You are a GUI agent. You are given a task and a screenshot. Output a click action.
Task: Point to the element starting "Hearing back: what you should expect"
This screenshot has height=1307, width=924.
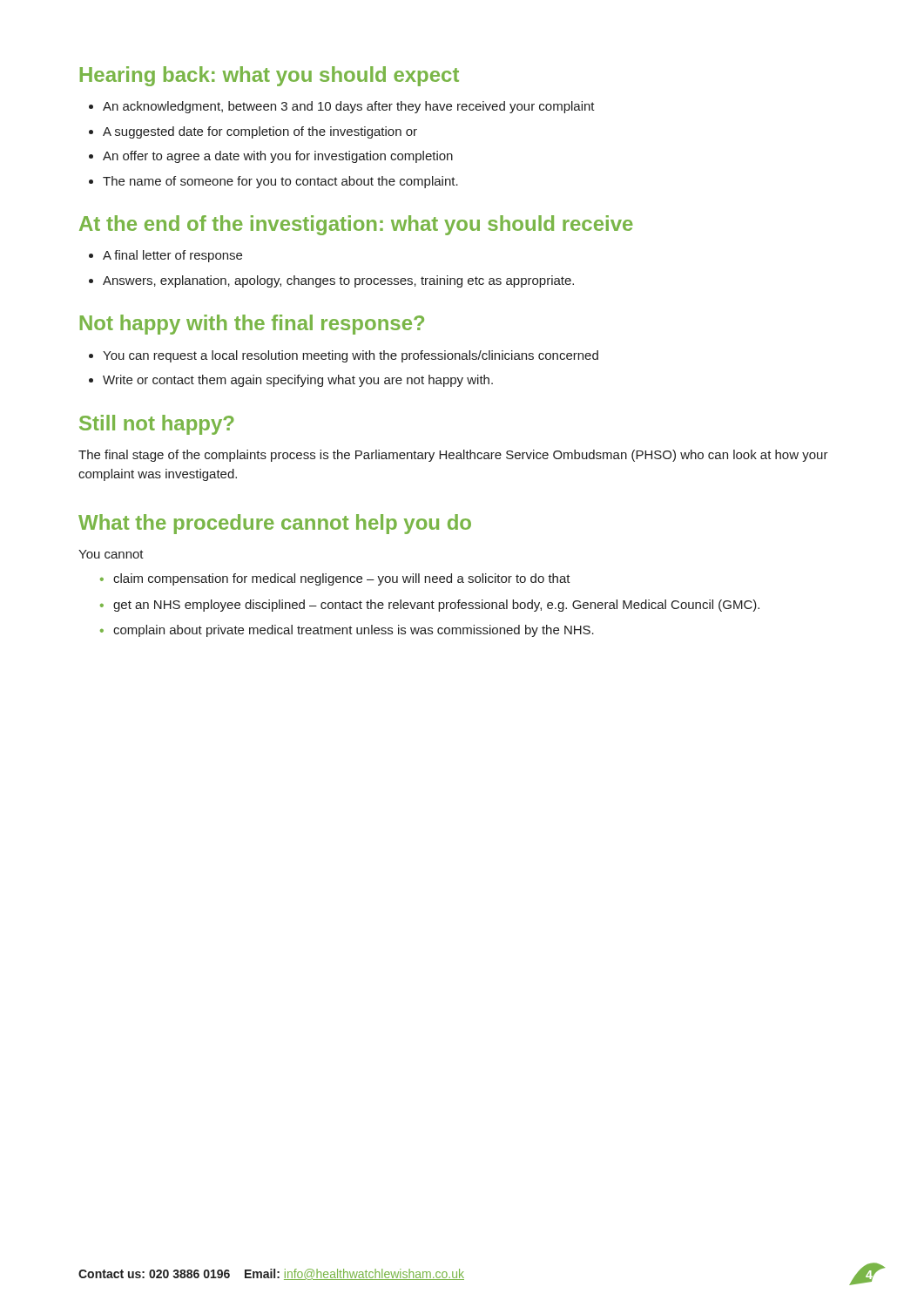269,74
